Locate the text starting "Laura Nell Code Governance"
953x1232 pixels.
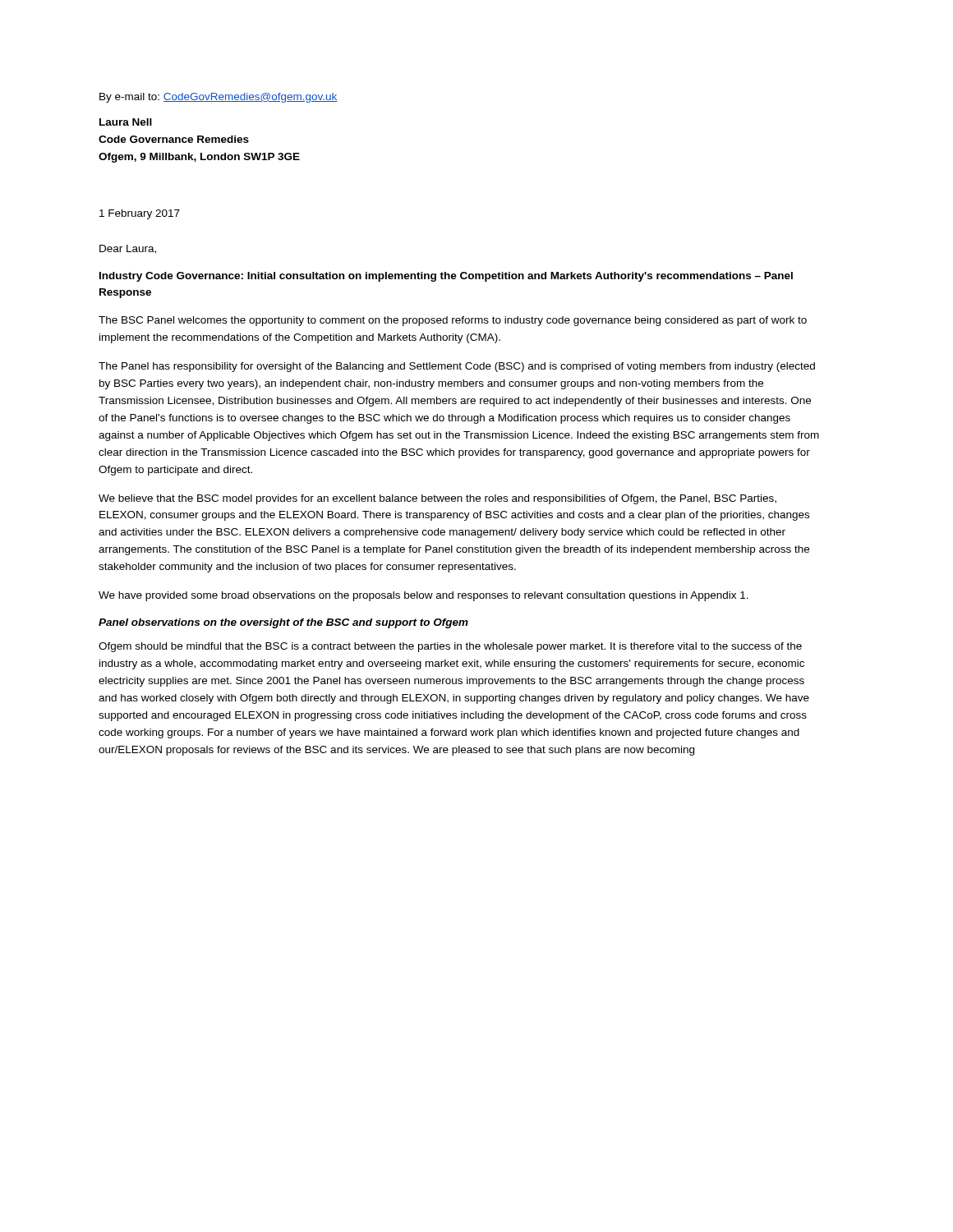click(199, 139)
